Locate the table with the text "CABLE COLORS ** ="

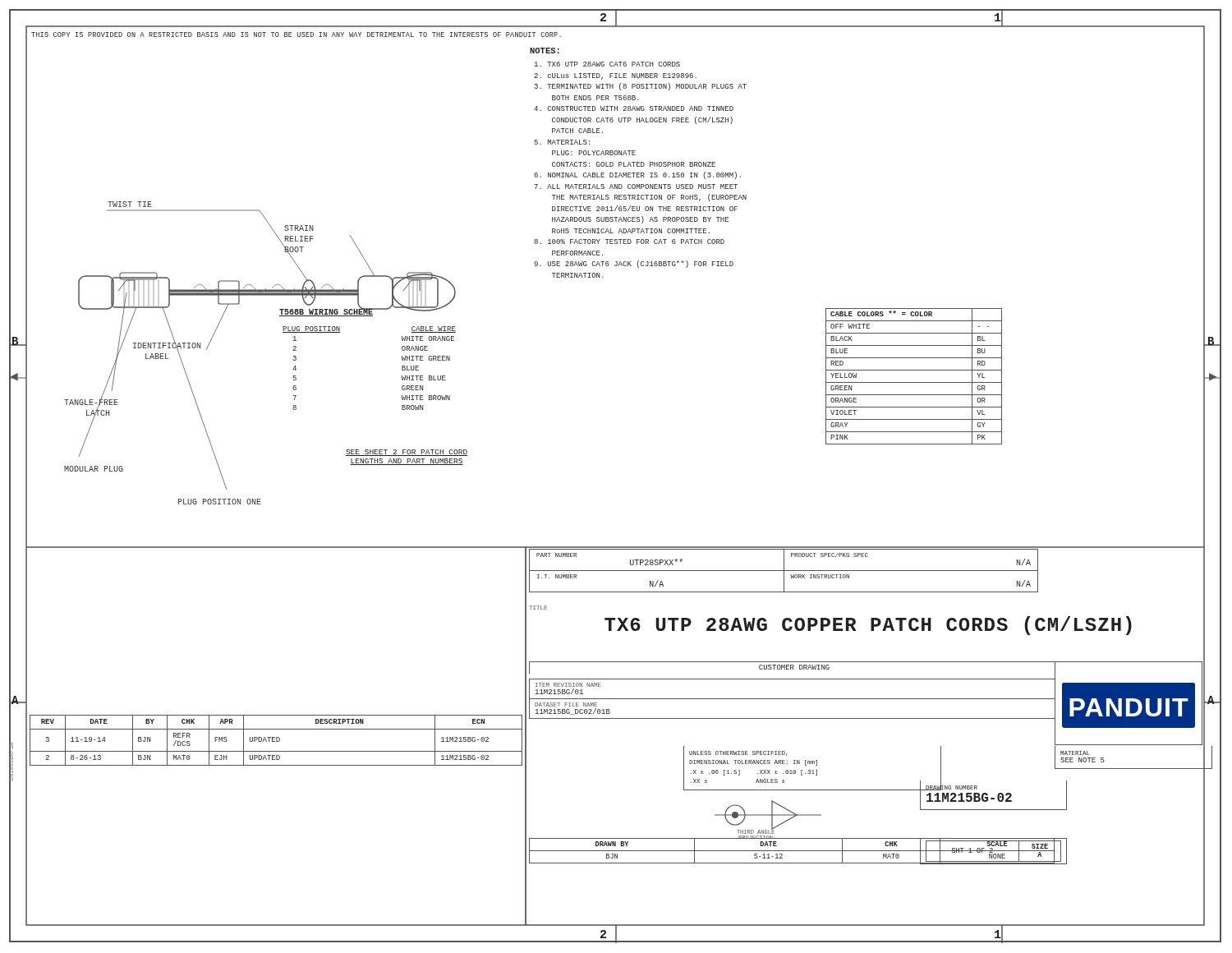click(x=914, y=376)
